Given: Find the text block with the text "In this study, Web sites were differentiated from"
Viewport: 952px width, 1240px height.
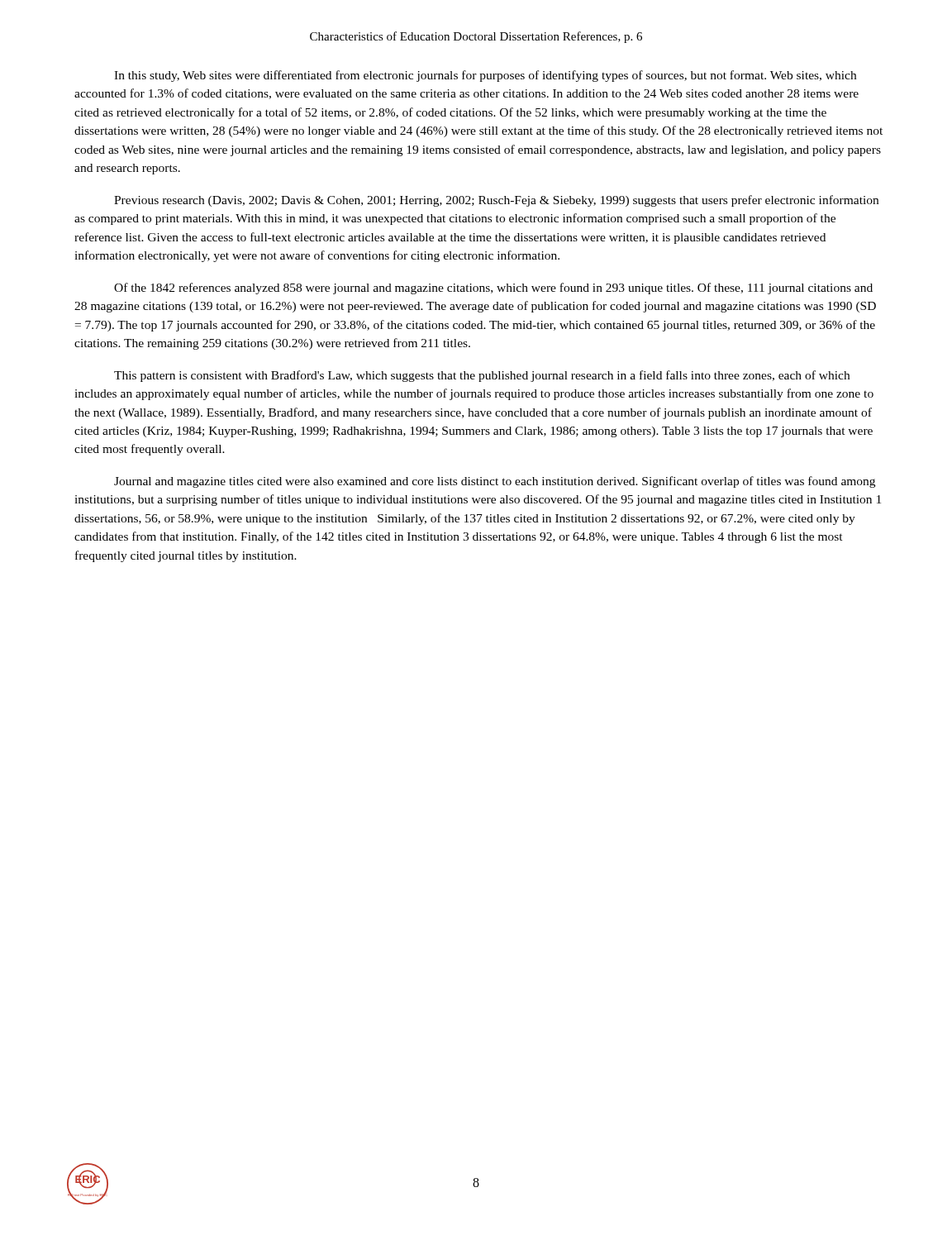Looking at the screenshot, I should 479,121.
